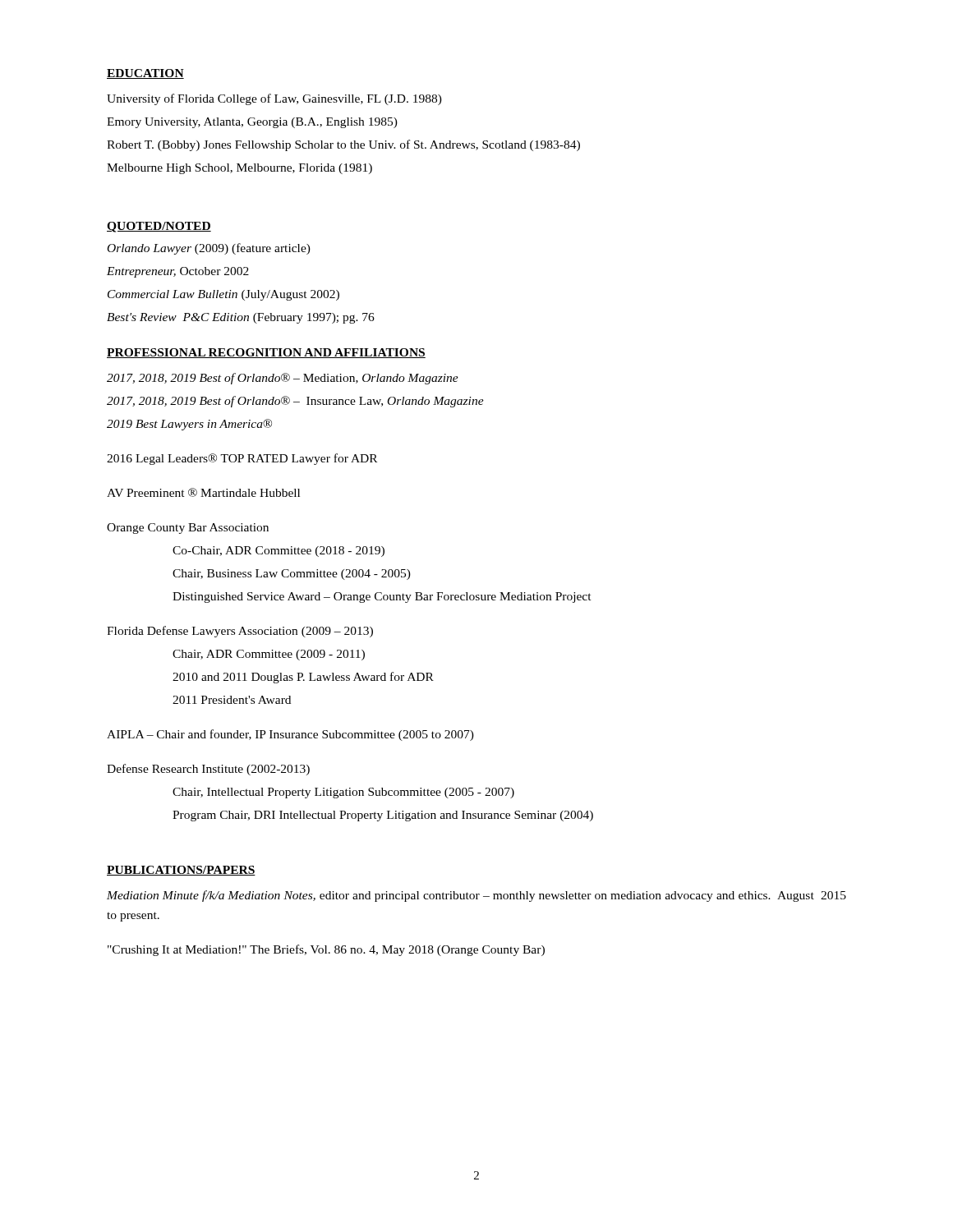Viewport: 953px width, 1232px height.
Task: Navigate to the text starting "University of Florida College of Law, Gainesville, FL"
Action: coord(476,133)
